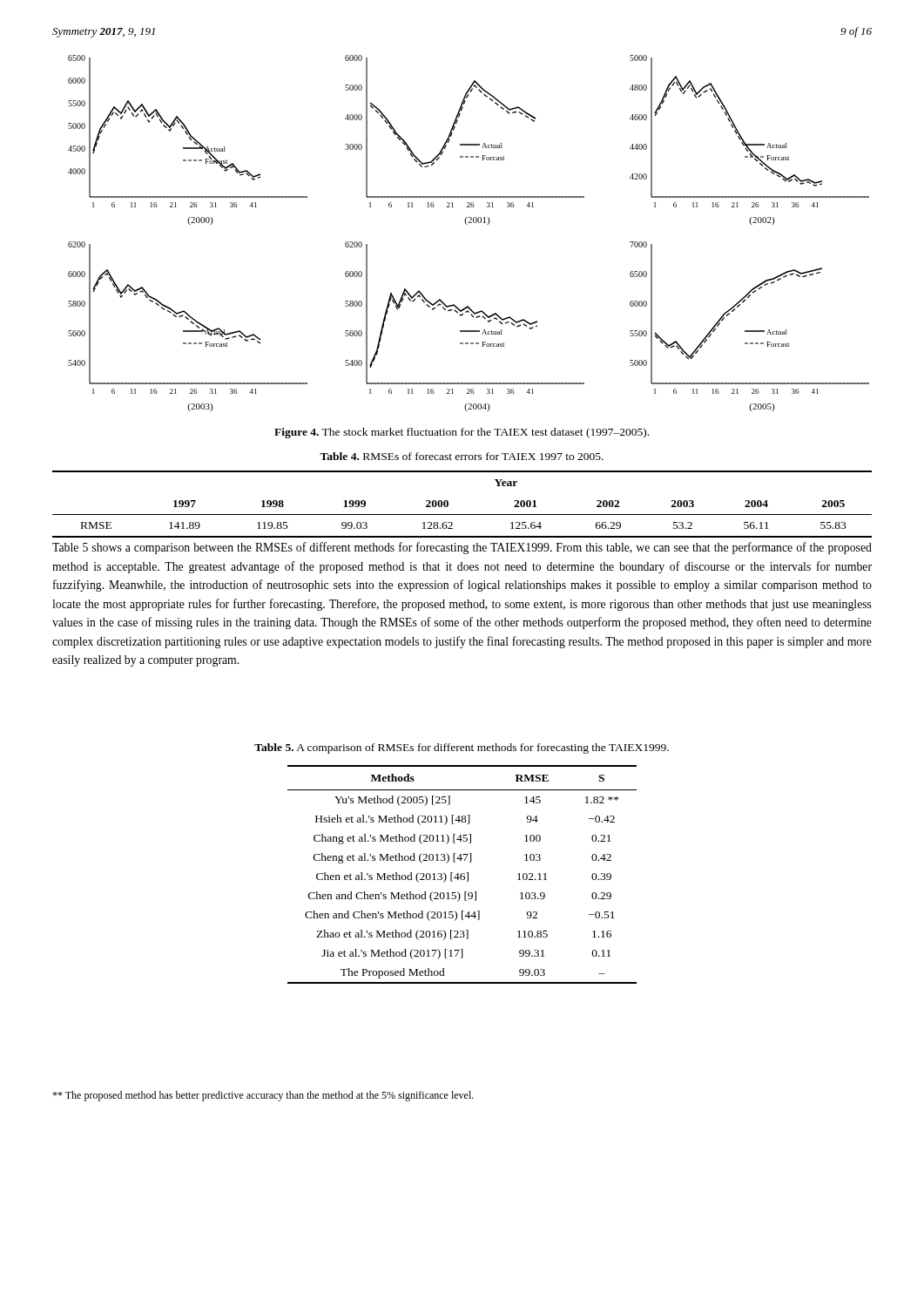This screenshot has height=1307, width=924.
Task: Locate the table with the text "Year"
Action: click(462, 504)
